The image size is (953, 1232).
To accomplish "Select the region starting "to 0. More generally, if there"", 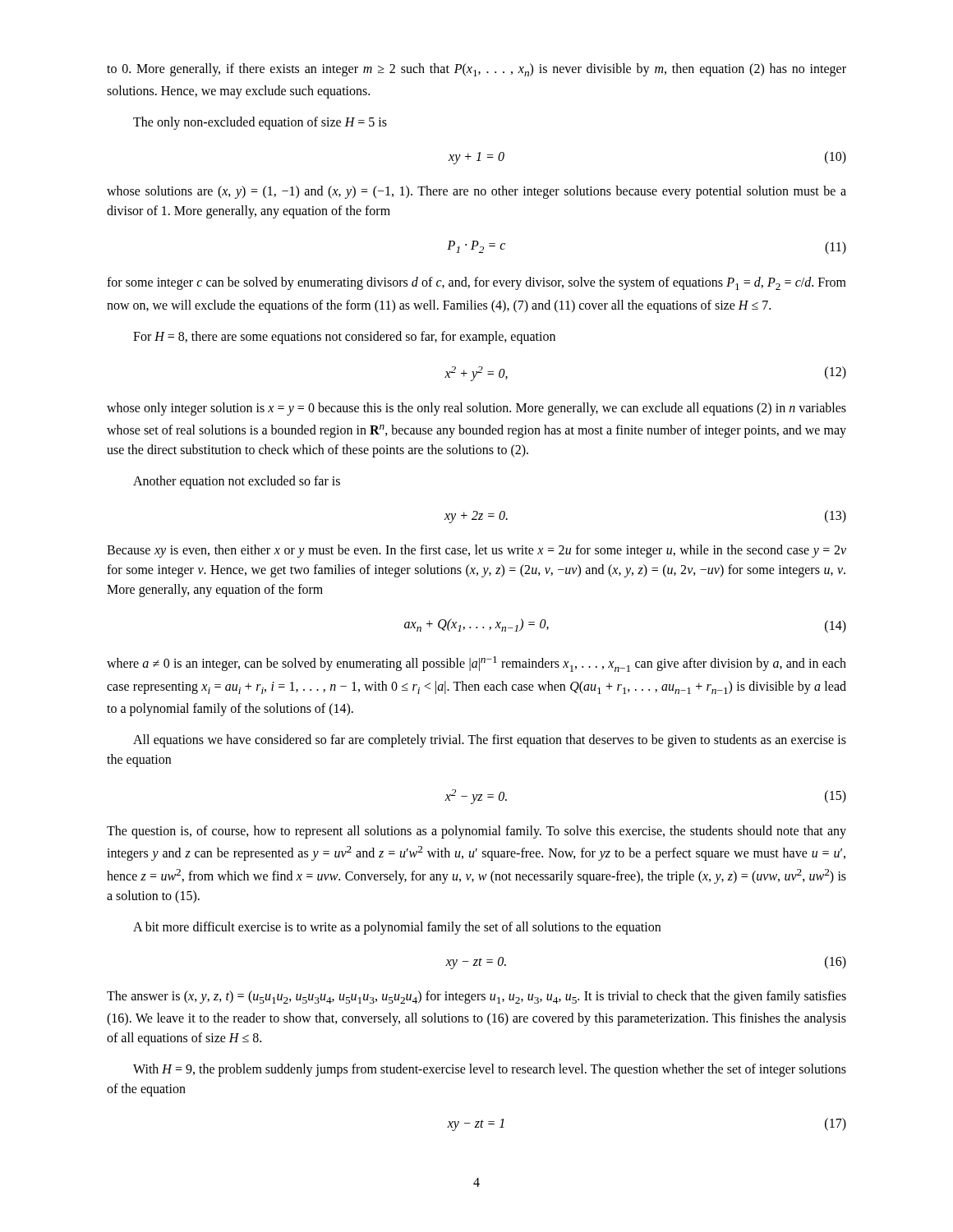I will (476, 80).
